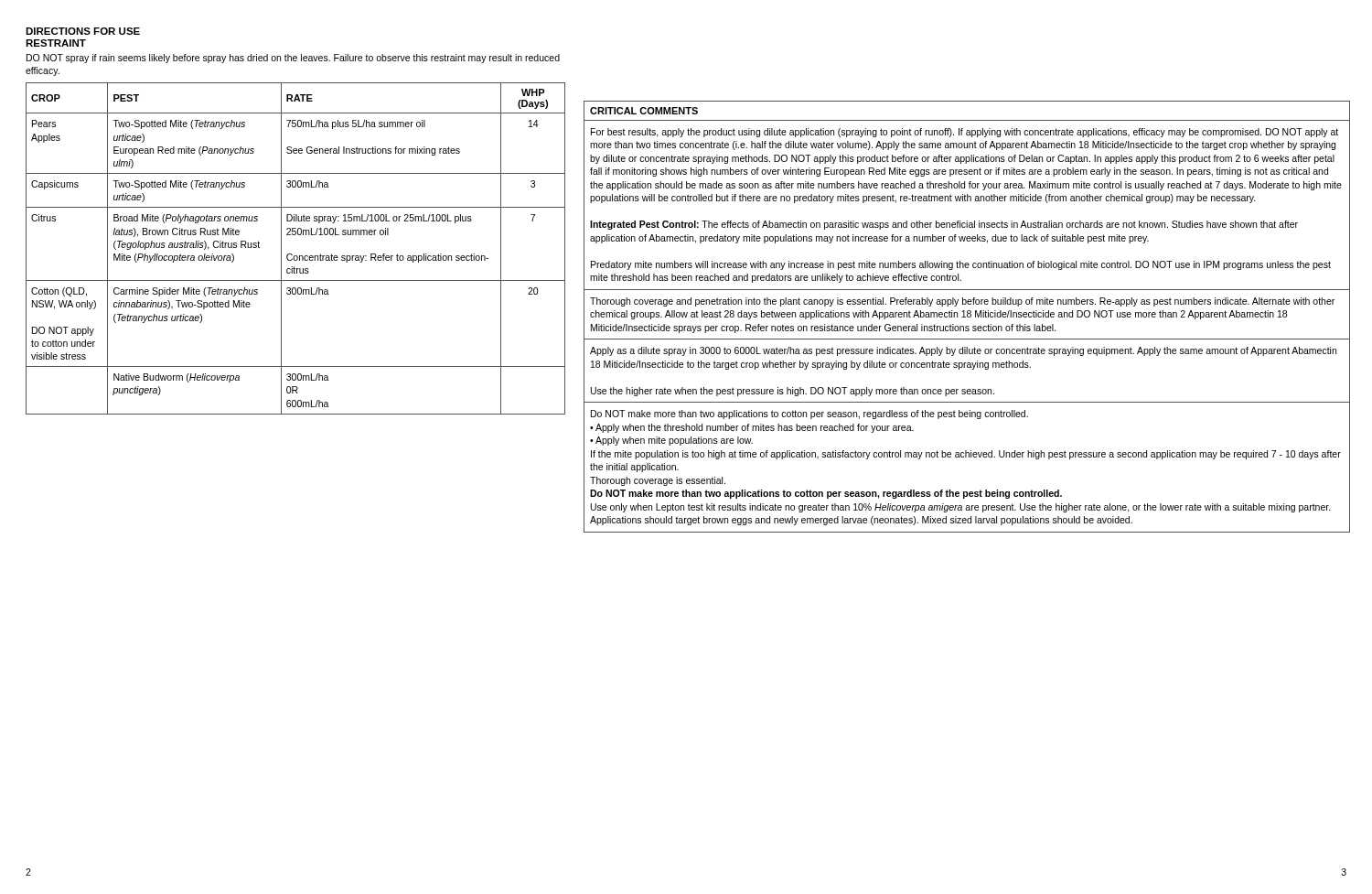Point to the element starting "DIRECTIONS FOR USE"
Image resolution: width=1372 pixels, height=894 pixels.
coord(83,31)
